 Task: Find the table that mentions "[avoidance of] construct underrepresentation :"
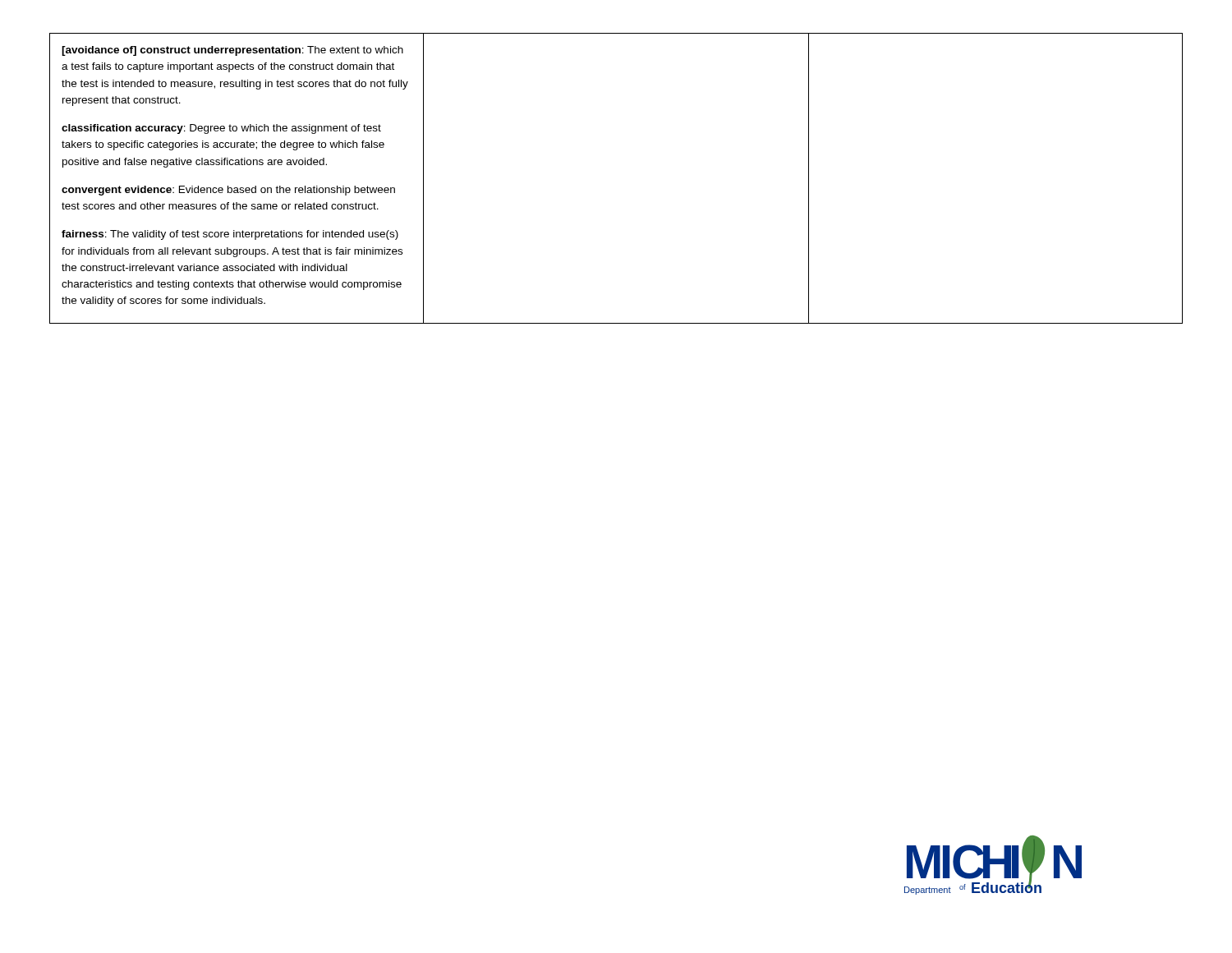(x=616, y=178)
